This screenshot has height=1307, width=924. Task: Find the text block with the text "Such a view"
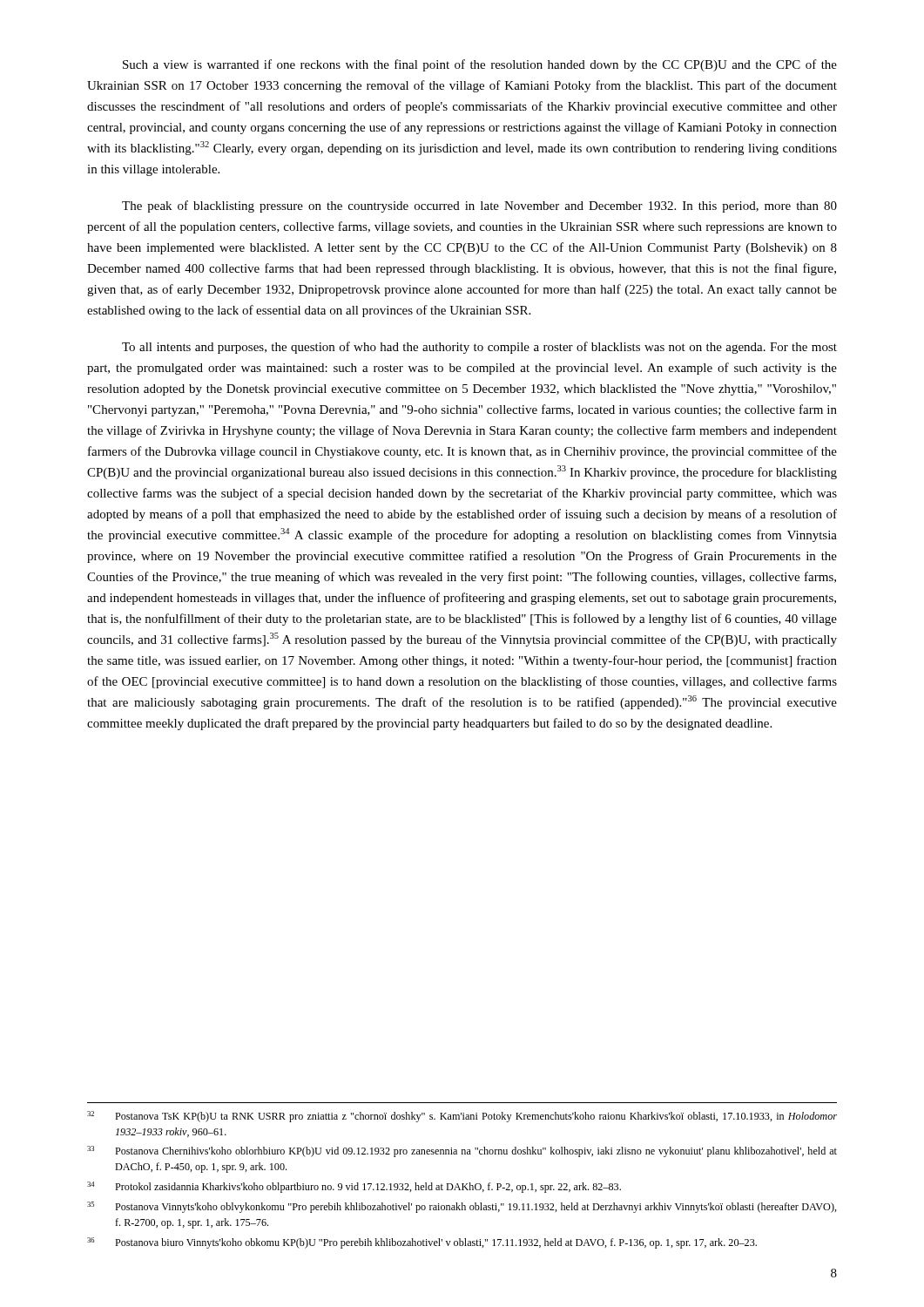point(462,117)
